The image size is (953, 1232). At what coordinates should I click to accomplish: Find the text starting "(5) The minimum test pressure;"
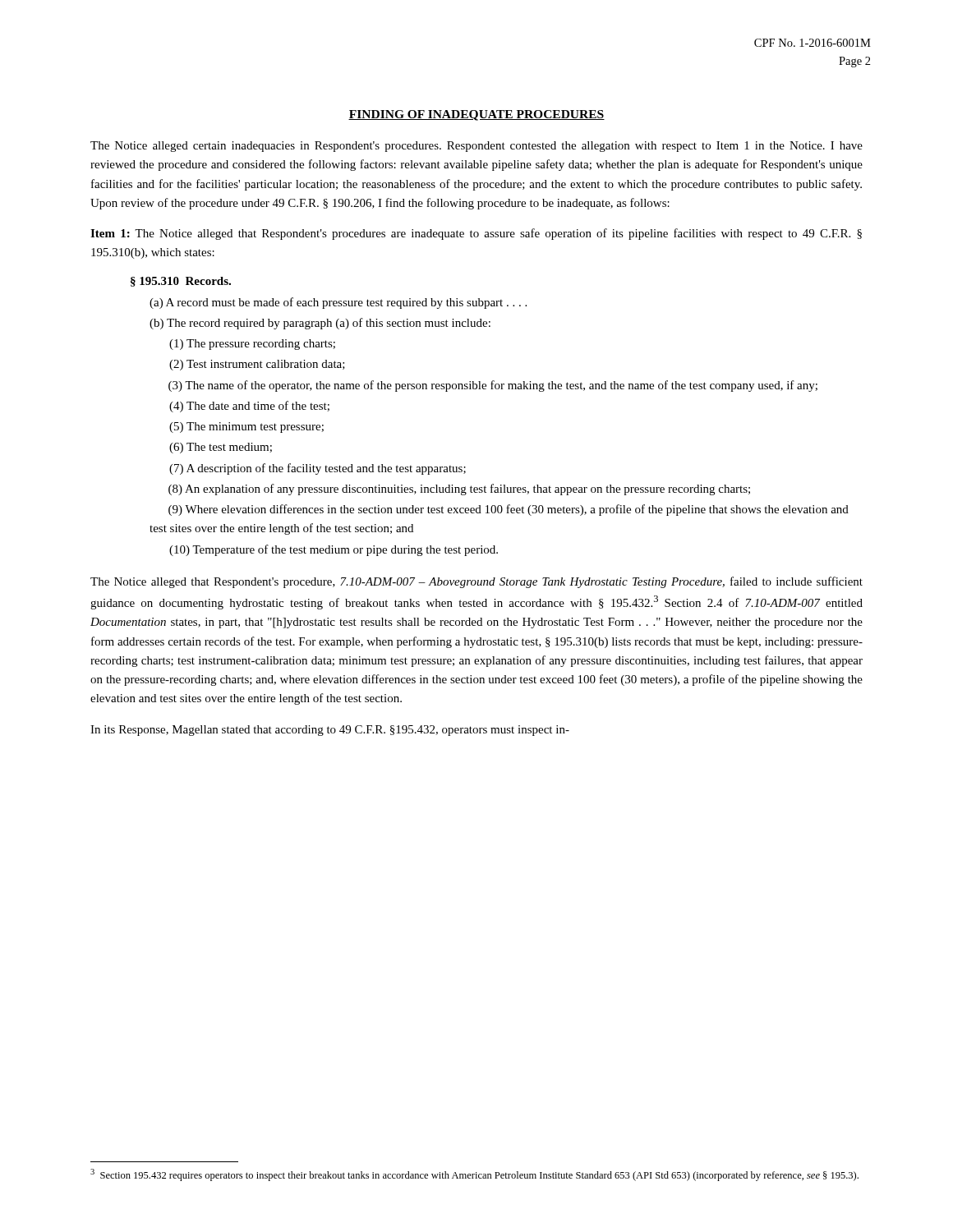pos(247,426)
